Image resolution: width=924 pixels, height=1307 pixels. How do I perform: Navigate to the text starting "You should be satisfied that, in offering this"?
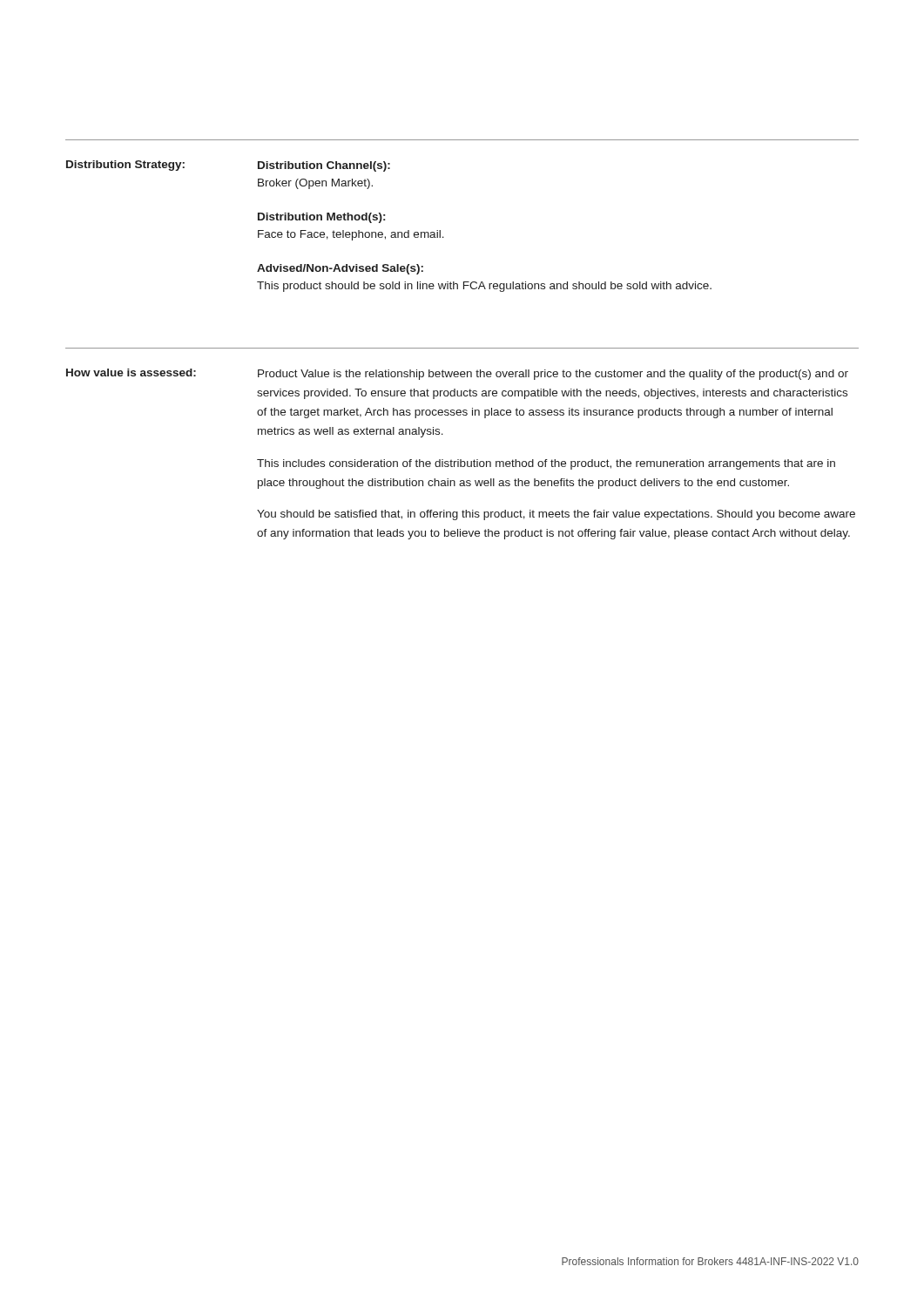tap(556, 523)
